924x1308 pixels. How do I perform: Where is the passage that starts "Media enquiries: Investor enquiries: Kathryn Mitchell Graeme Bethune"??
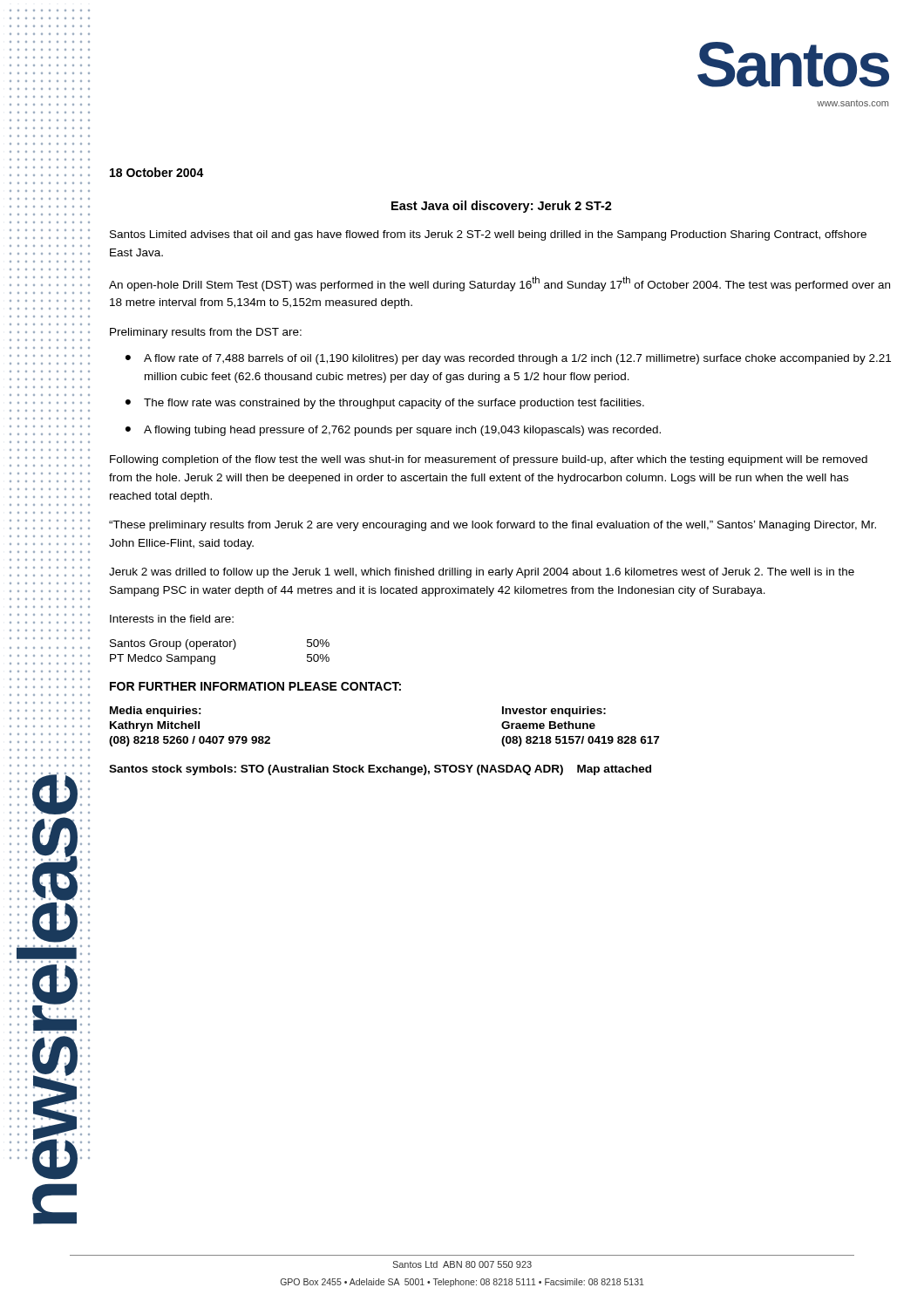coord(501,725)
